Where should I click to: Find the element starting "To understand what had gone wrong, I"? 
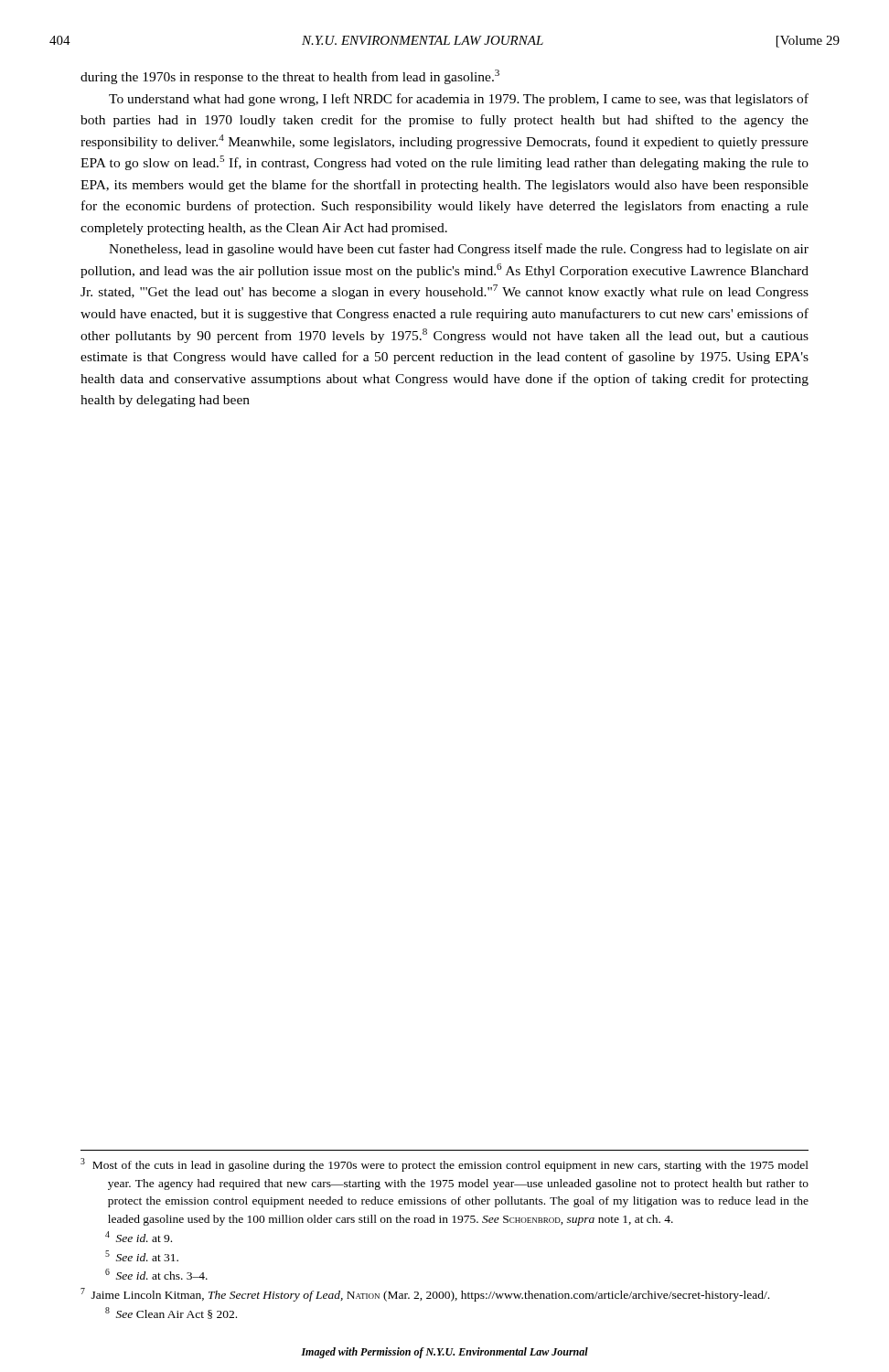point(444,163)
